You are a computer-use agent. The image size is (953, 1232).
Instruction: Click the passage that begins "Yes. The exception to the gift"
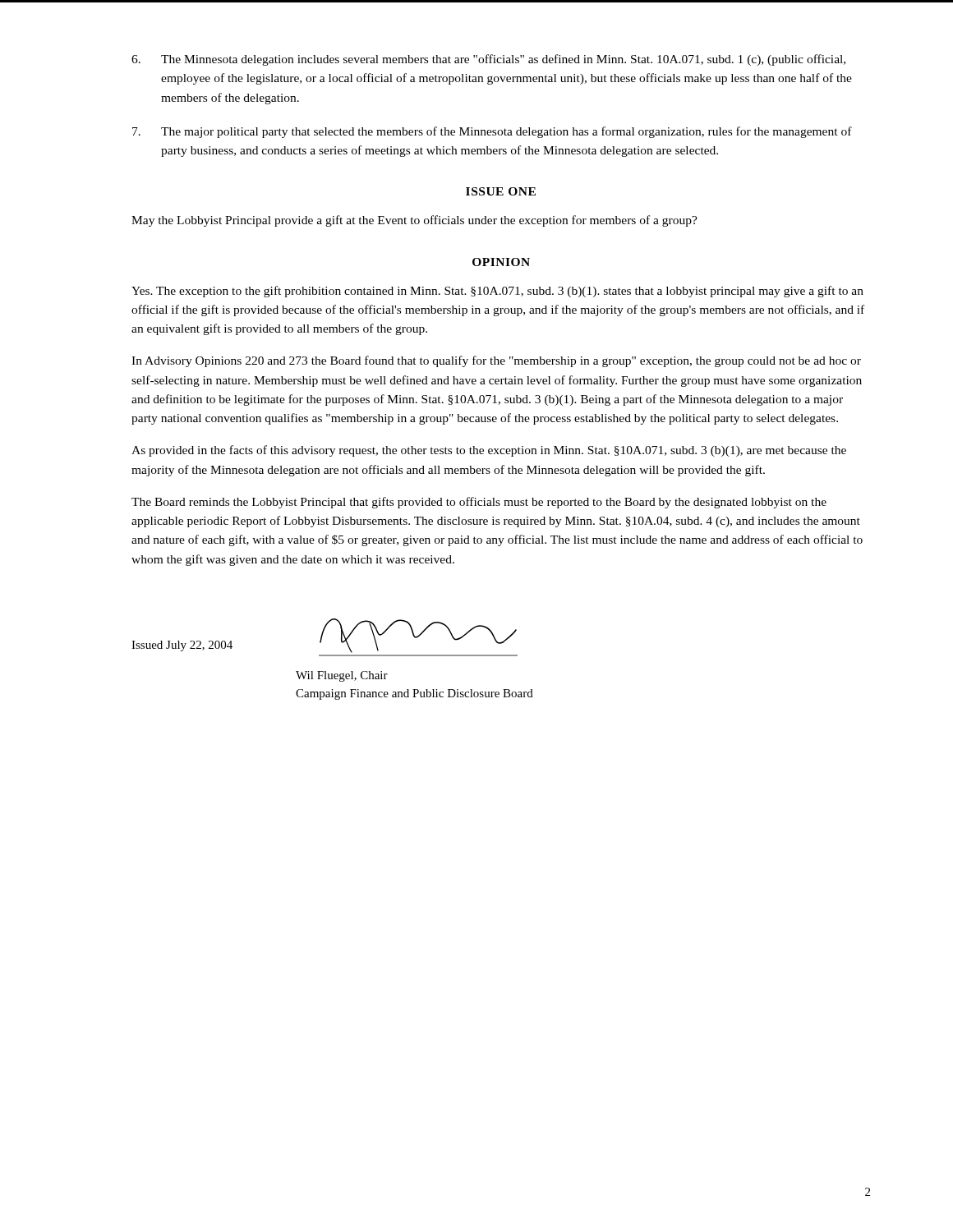point(498,309)
